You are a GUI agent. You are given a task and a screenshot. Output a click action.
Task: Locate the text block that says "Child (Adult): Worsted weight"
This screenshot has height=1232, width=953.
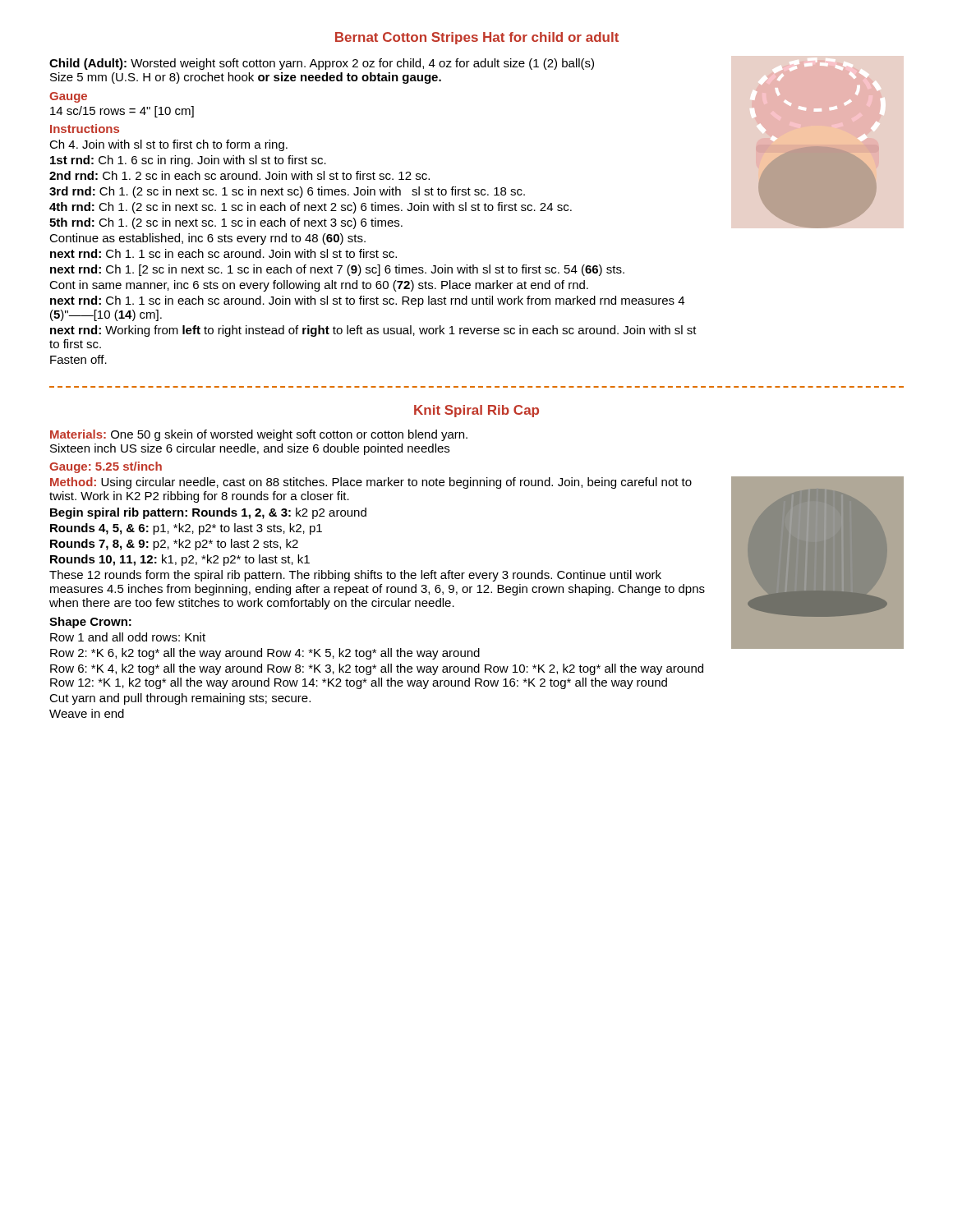tap(322, 70)
